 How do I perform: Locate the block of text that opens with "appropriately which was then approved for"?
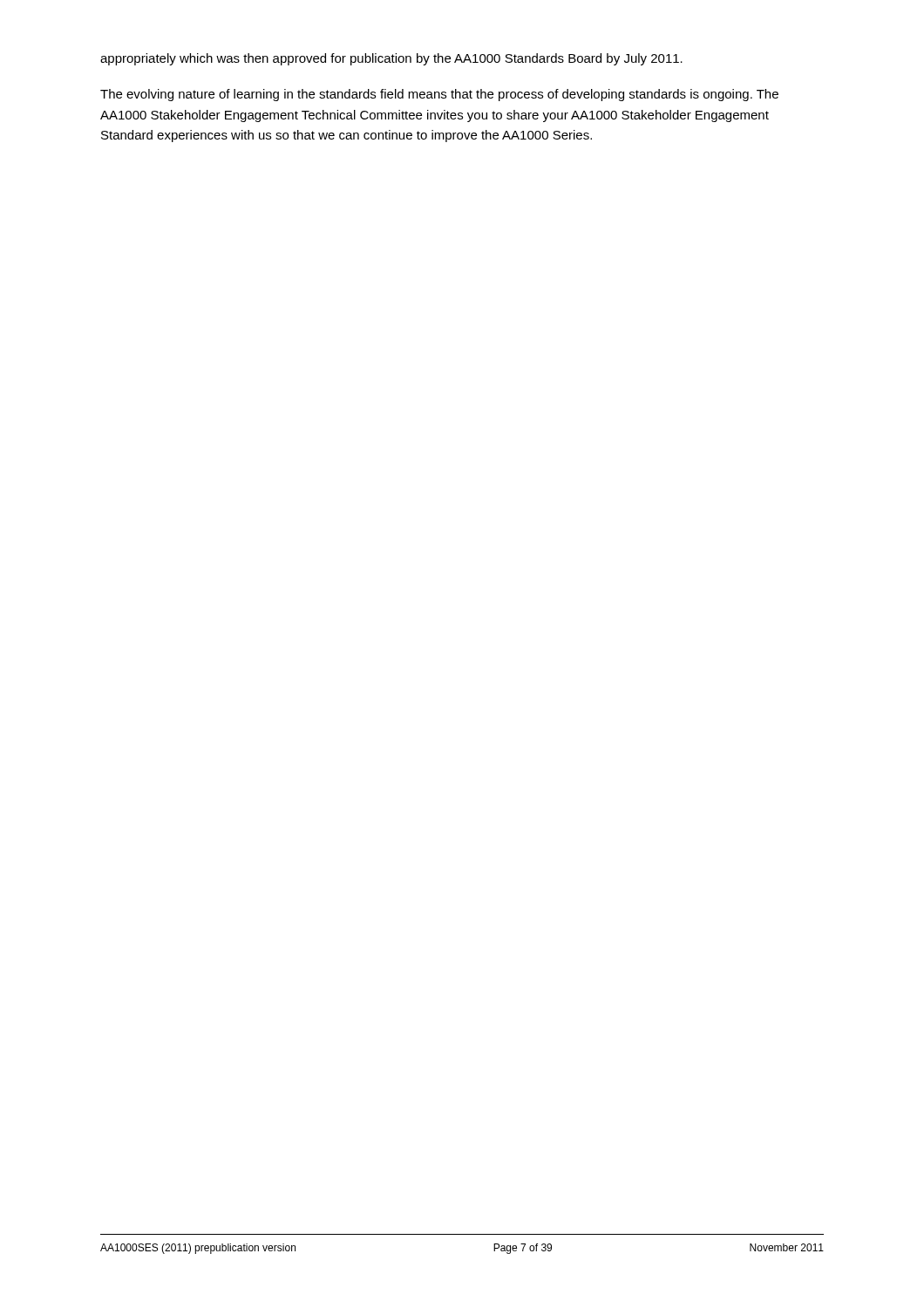(392, 58)
